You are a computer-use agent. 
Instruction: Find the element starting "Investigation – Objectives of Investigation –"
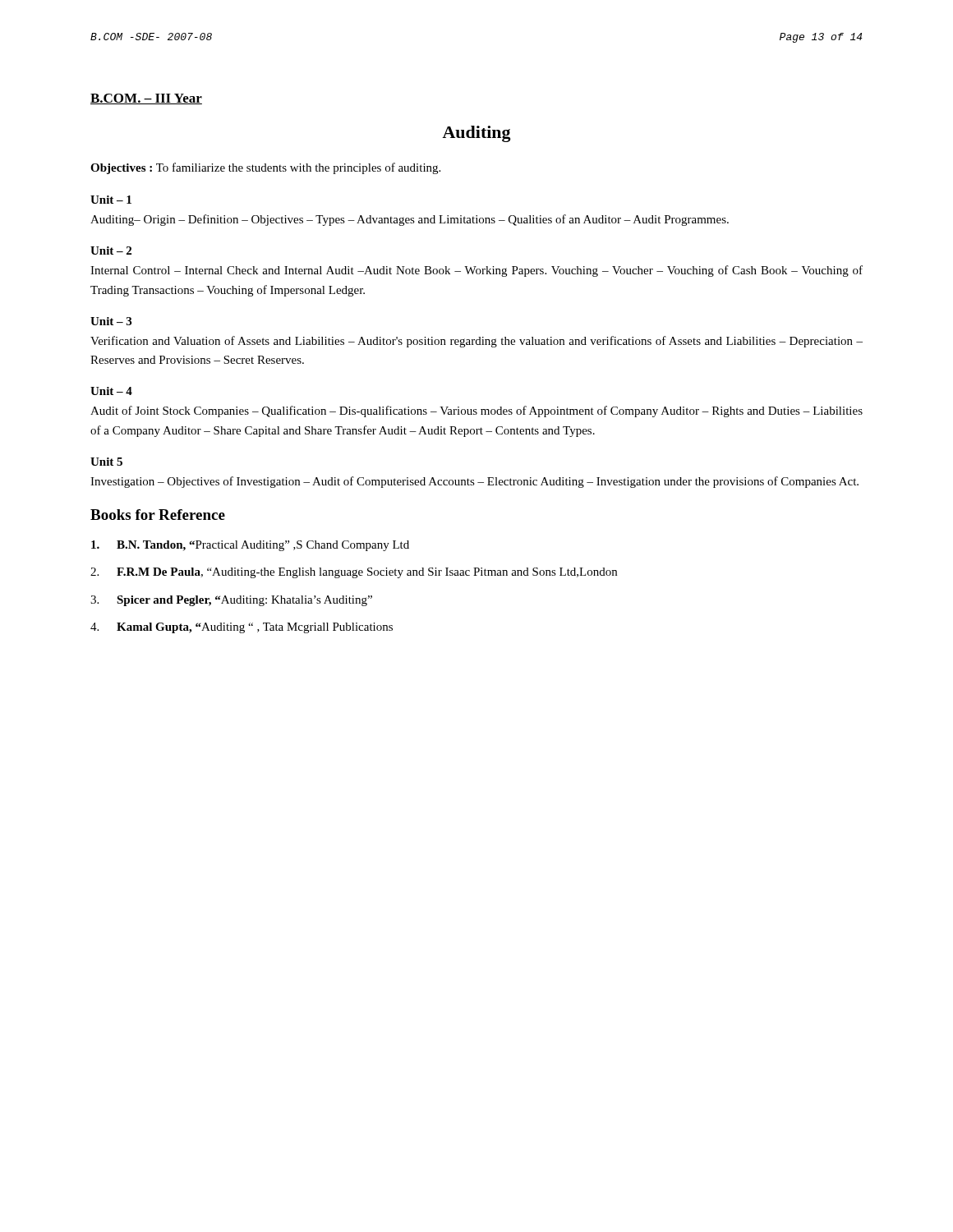tap(475, 481)
